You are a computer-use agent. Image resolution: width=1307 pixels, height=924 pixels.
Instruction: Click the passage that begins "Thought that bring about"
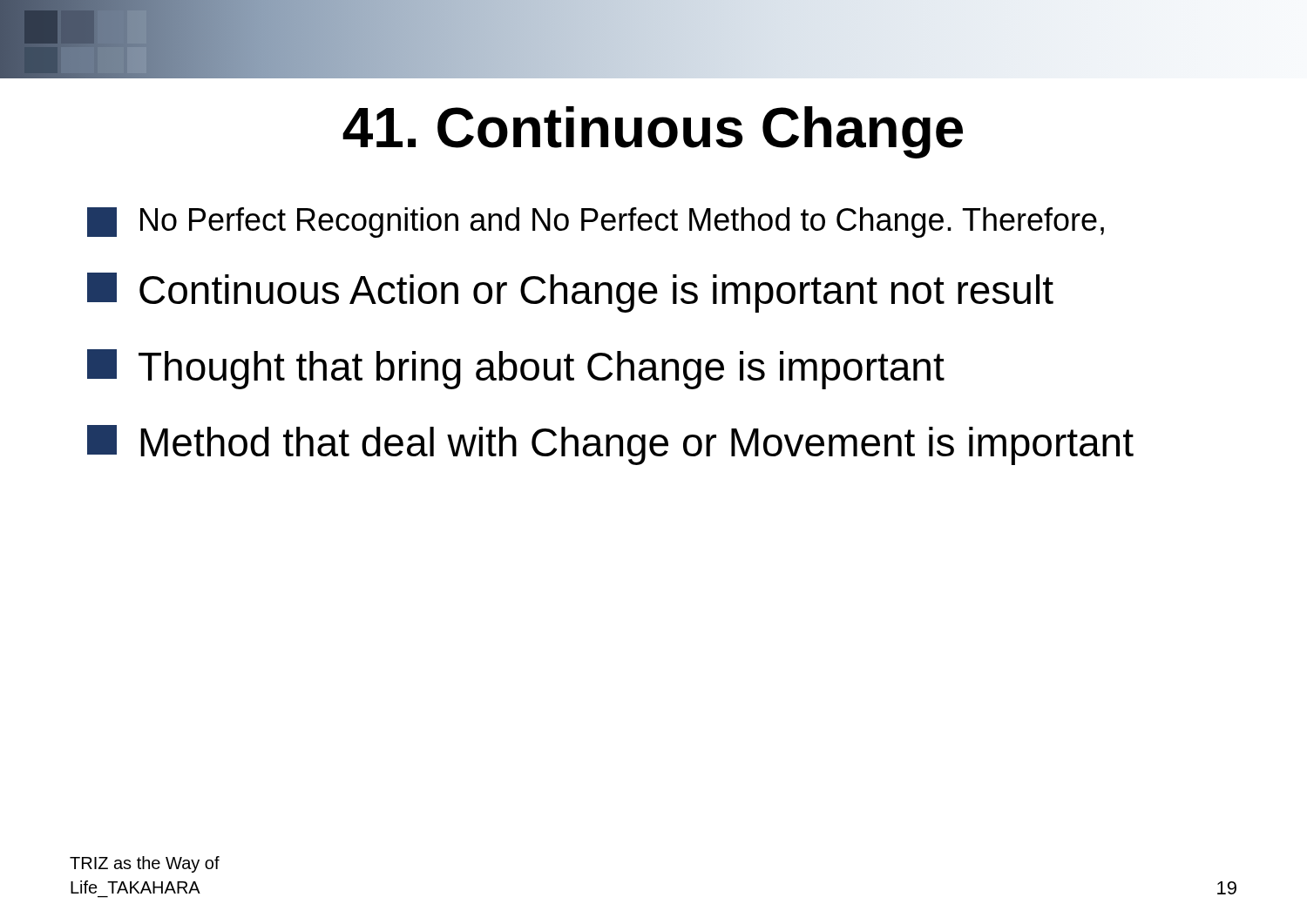(x=516, y=367)
